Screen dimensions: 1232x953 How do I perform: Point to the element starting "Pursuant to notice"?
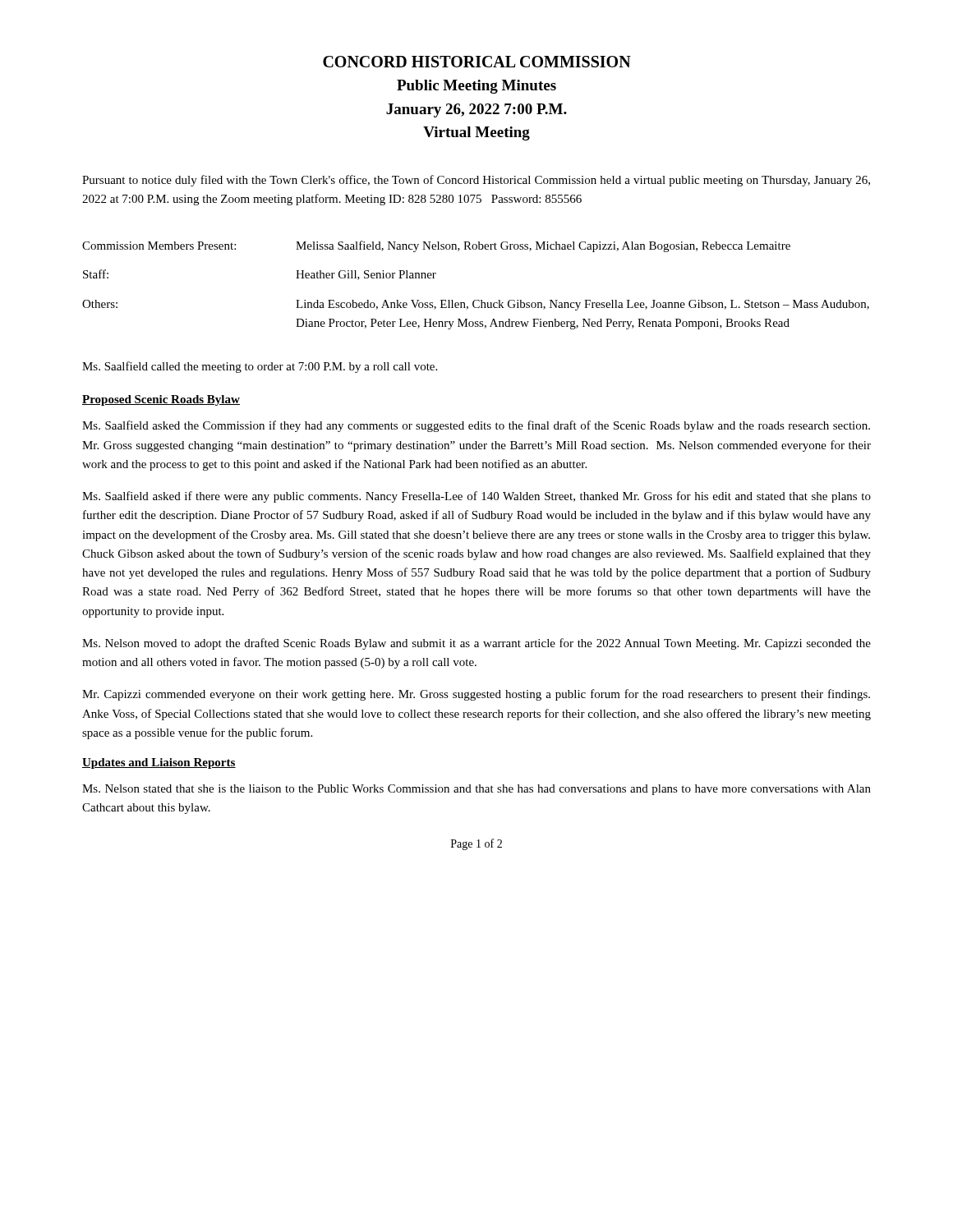476,189
